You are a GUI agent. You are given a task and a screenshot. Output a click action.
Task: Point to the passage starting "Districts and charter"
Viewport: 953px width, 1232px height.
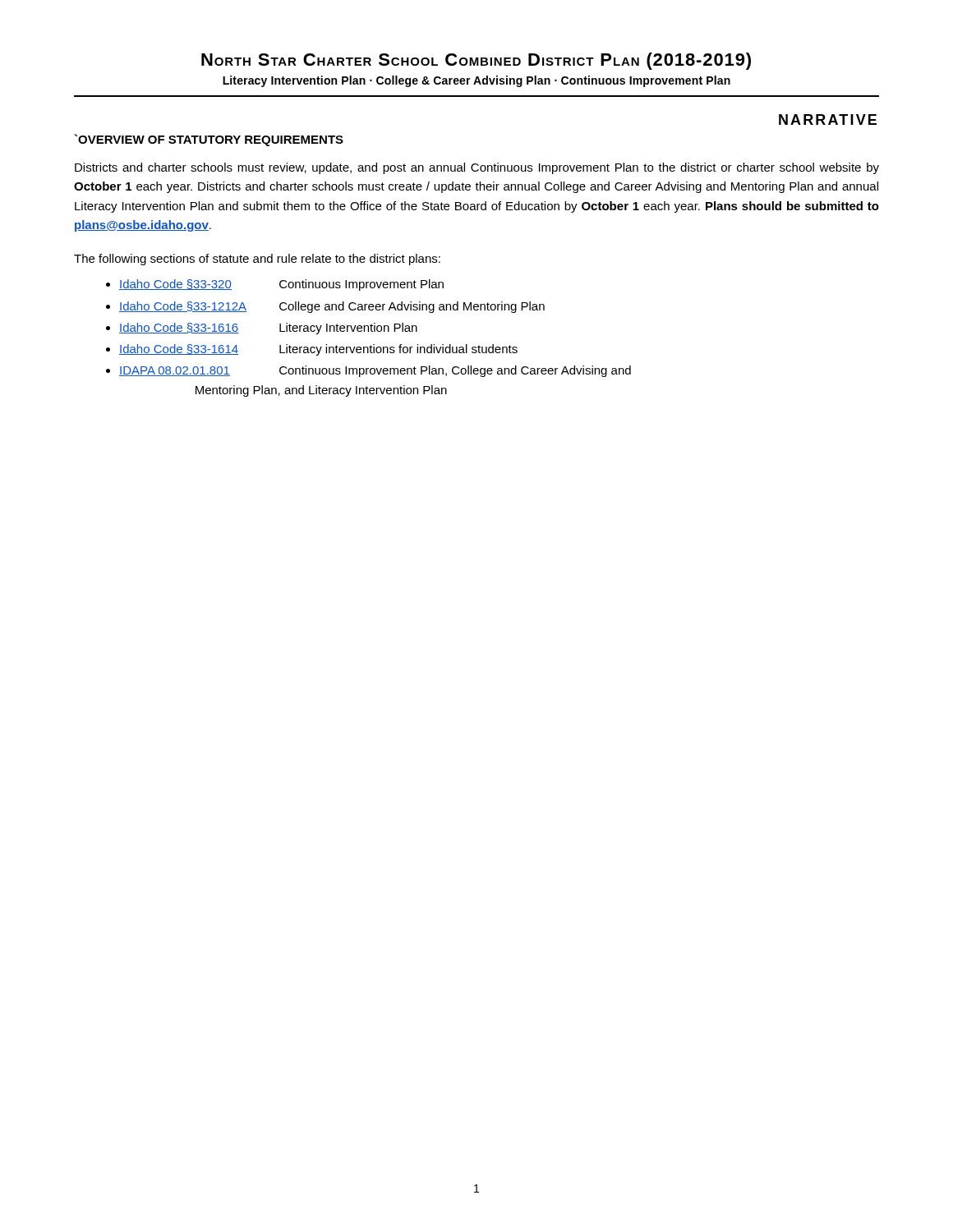point(476,196)
